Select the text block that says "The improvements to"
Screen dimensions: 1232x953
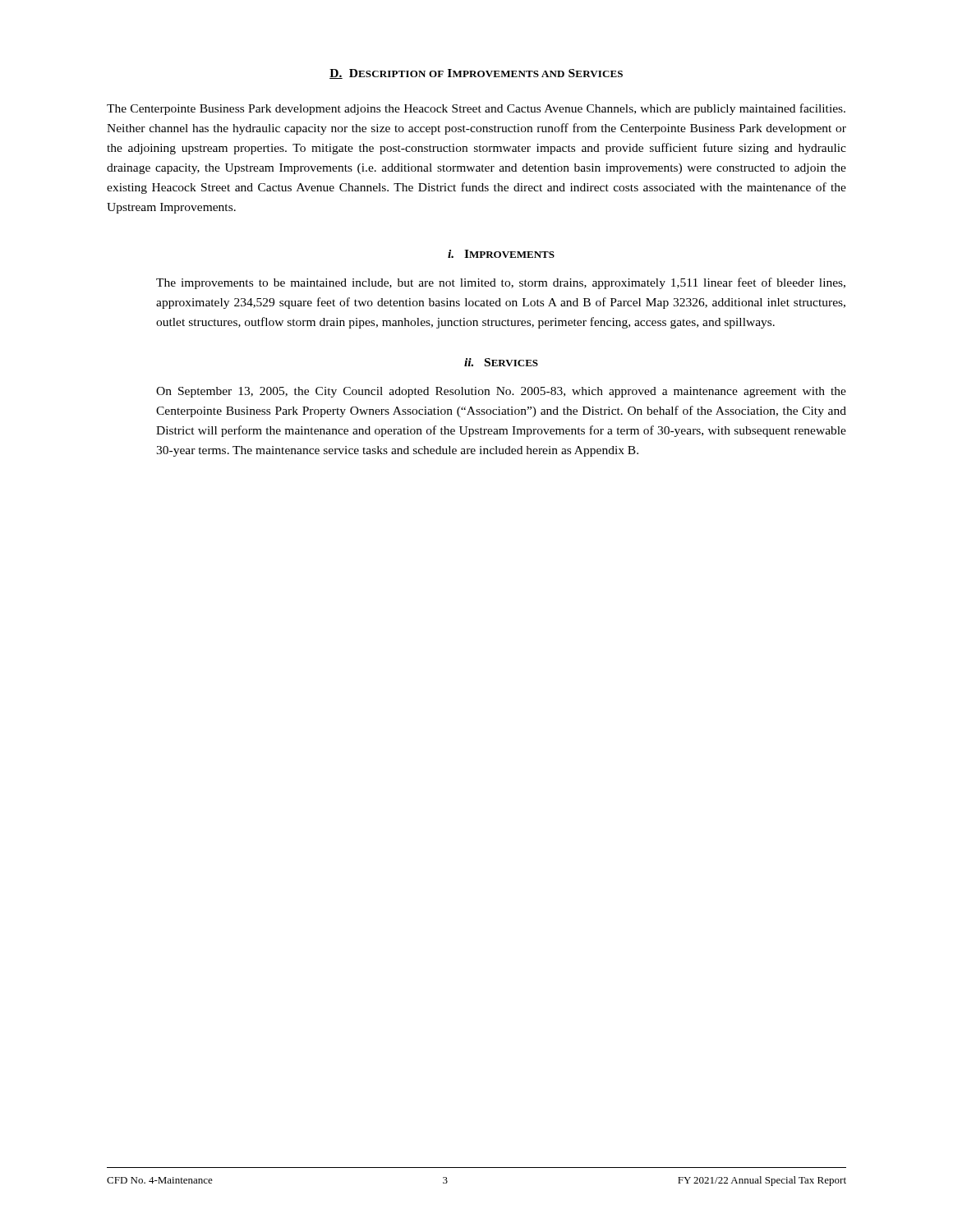pos(501,302)
